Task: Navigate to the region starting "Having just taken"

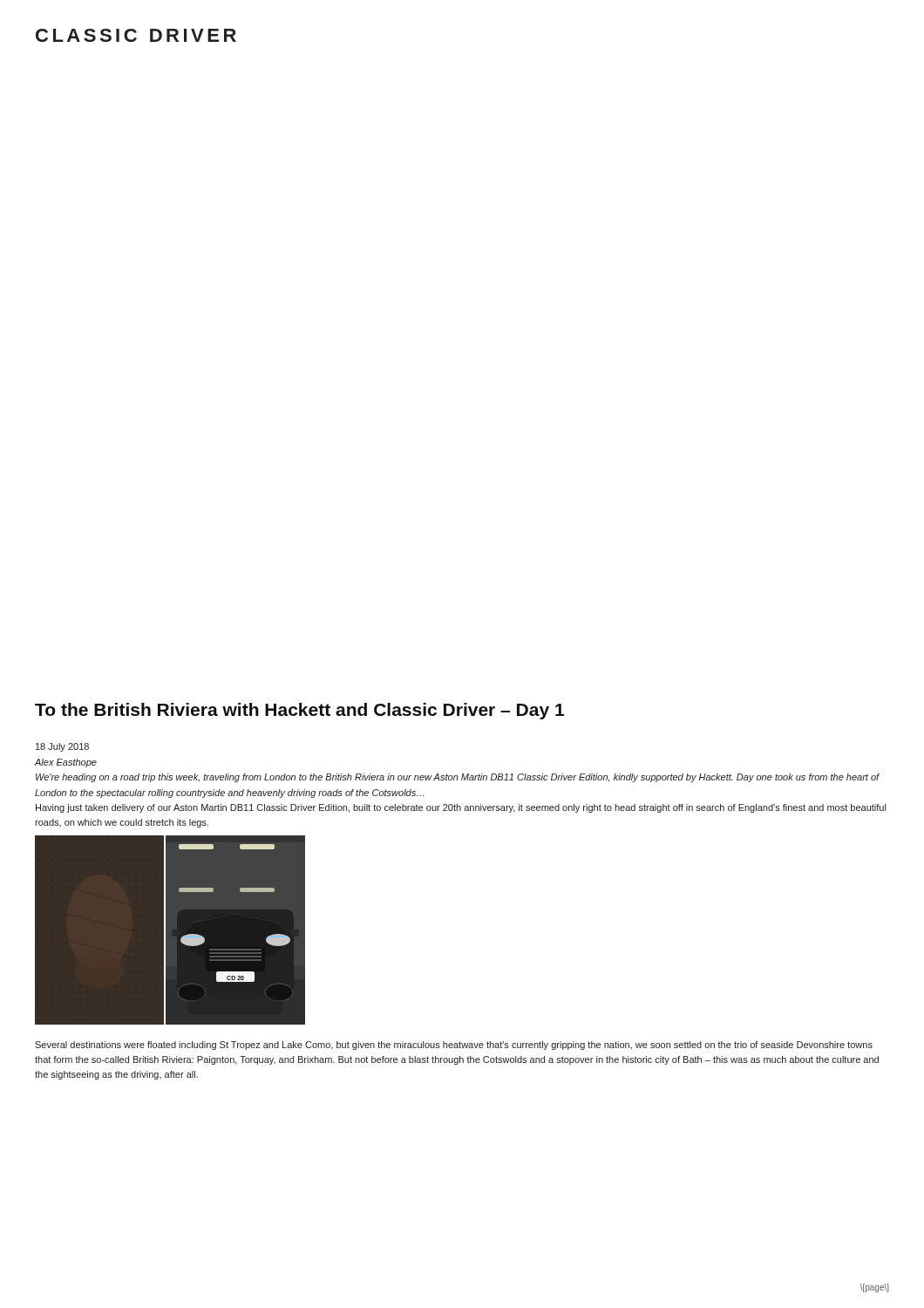Action: click(461, 815)
